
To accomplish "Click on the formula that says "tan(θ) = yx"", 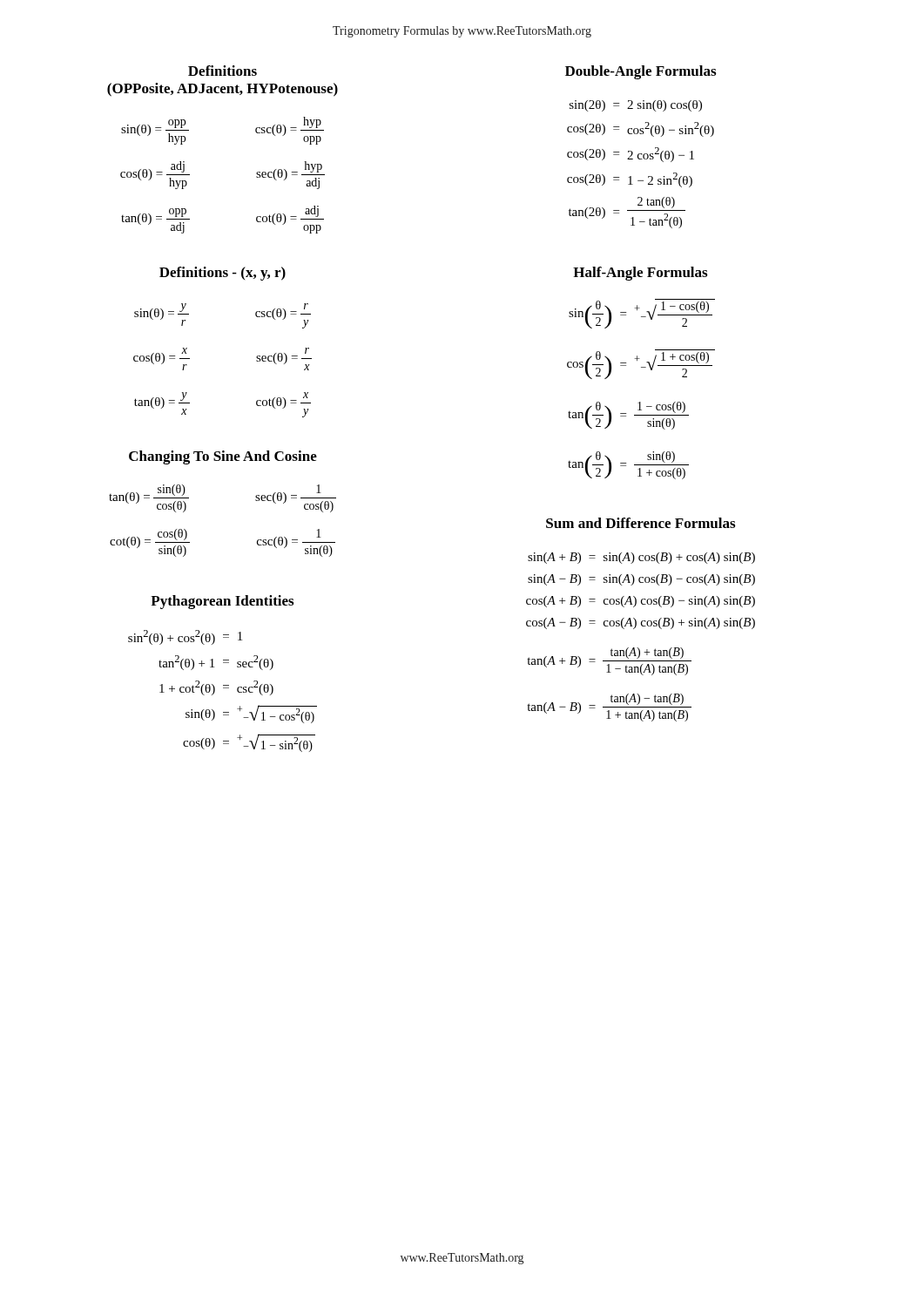I will tap(163, 405).
